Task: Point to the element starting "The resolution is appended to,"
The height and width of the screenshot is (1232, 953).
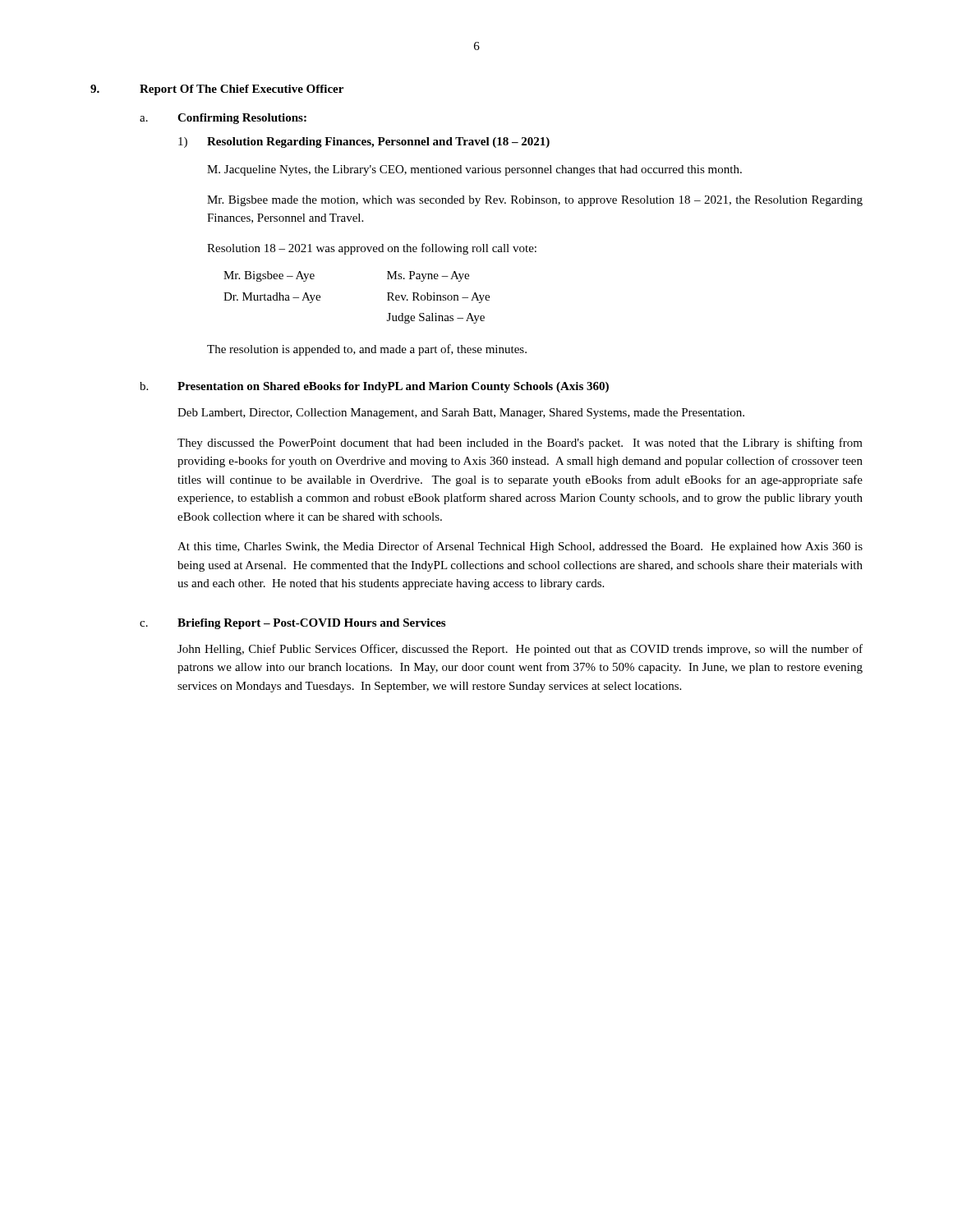Action: click(367, 349)
